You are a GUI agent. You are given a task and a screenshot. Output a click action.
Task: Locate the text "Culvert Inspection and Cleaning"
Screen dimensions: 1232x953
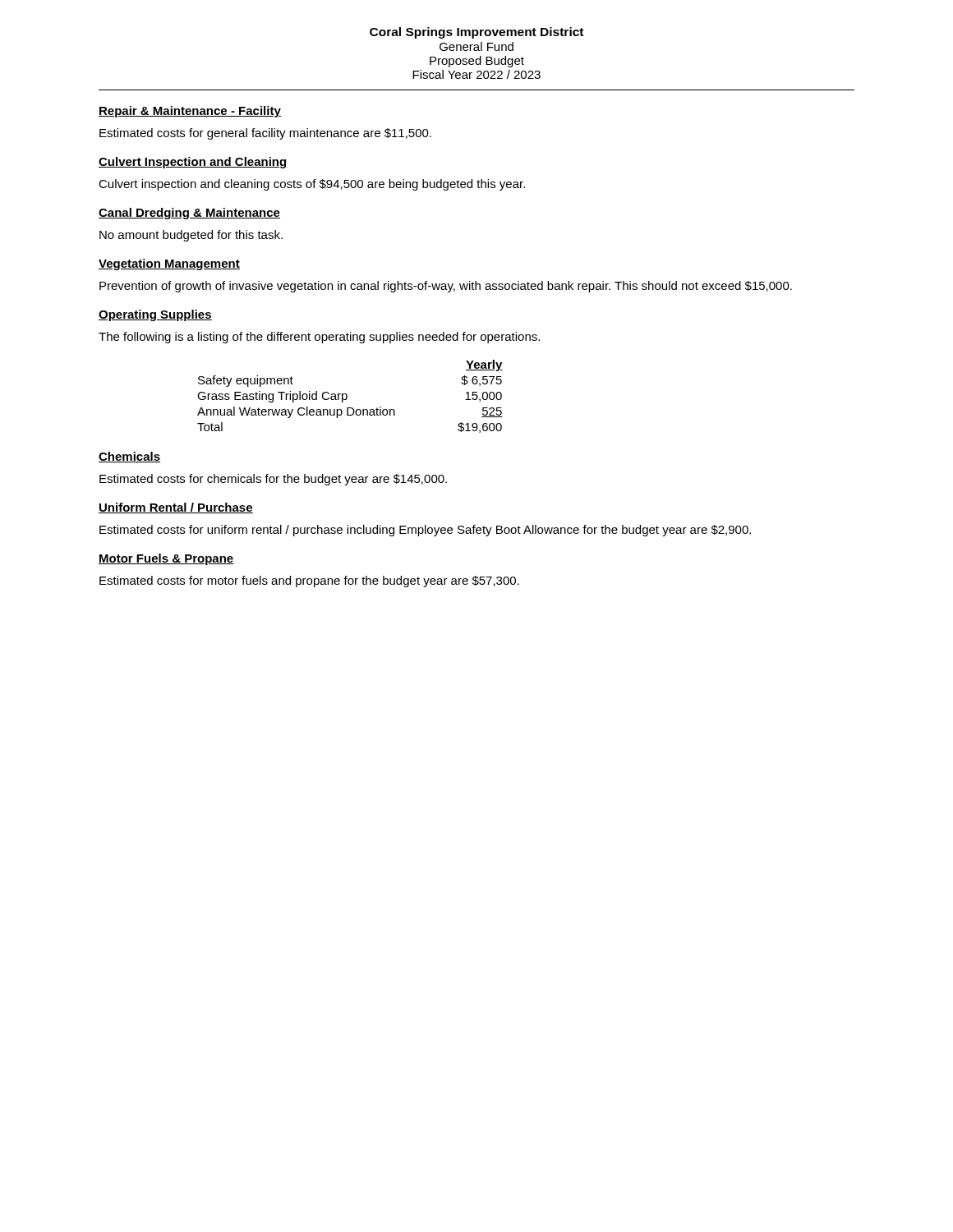193,161
